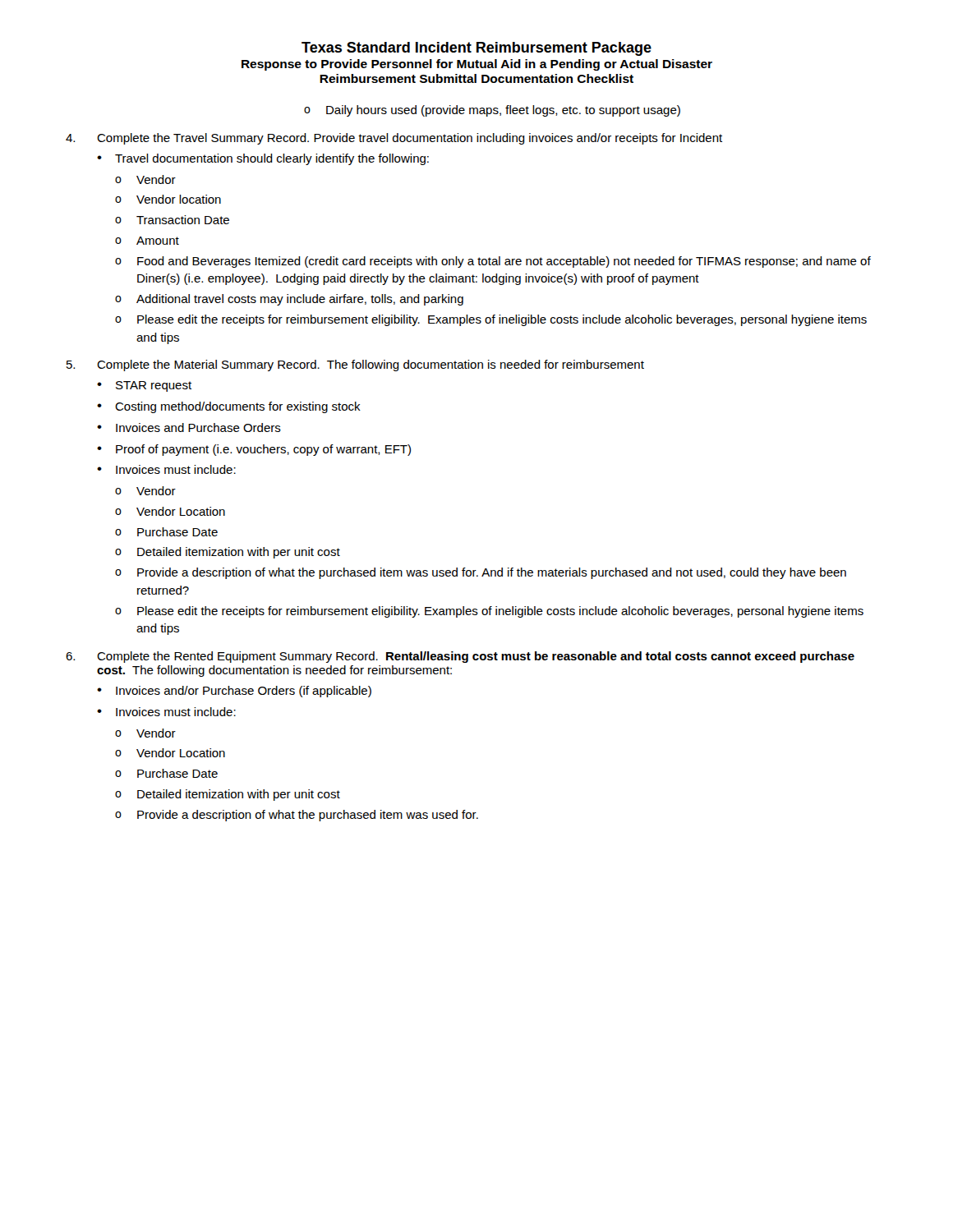This screenshot has width=953, height=1232.
Task: Select the text starting "4. Complete the Travel Summary Record. Provide travel"
Action: click(394, 139)
